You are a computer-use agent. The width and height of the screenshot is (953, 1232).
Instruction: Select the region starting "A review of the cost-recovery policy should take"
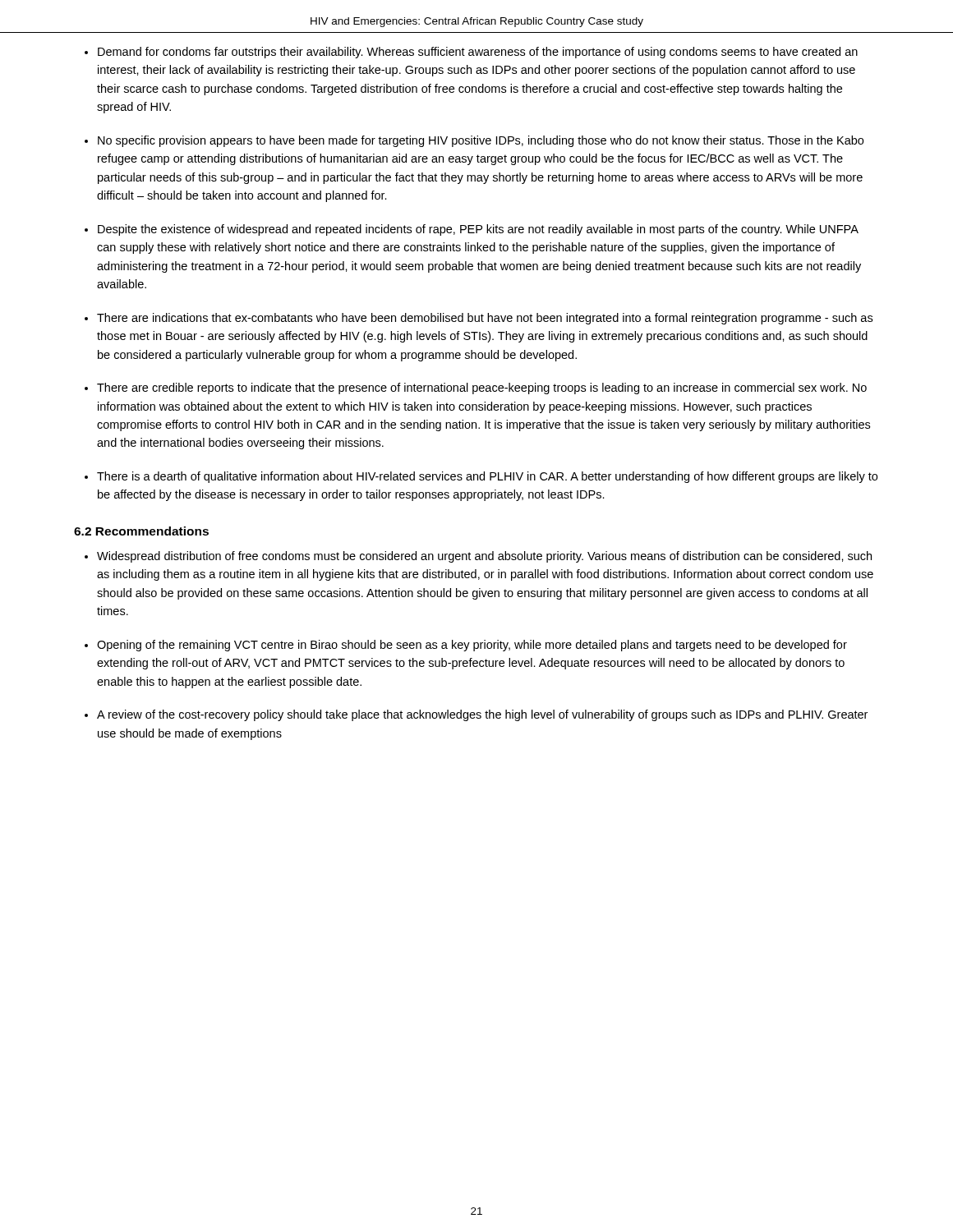482,724
